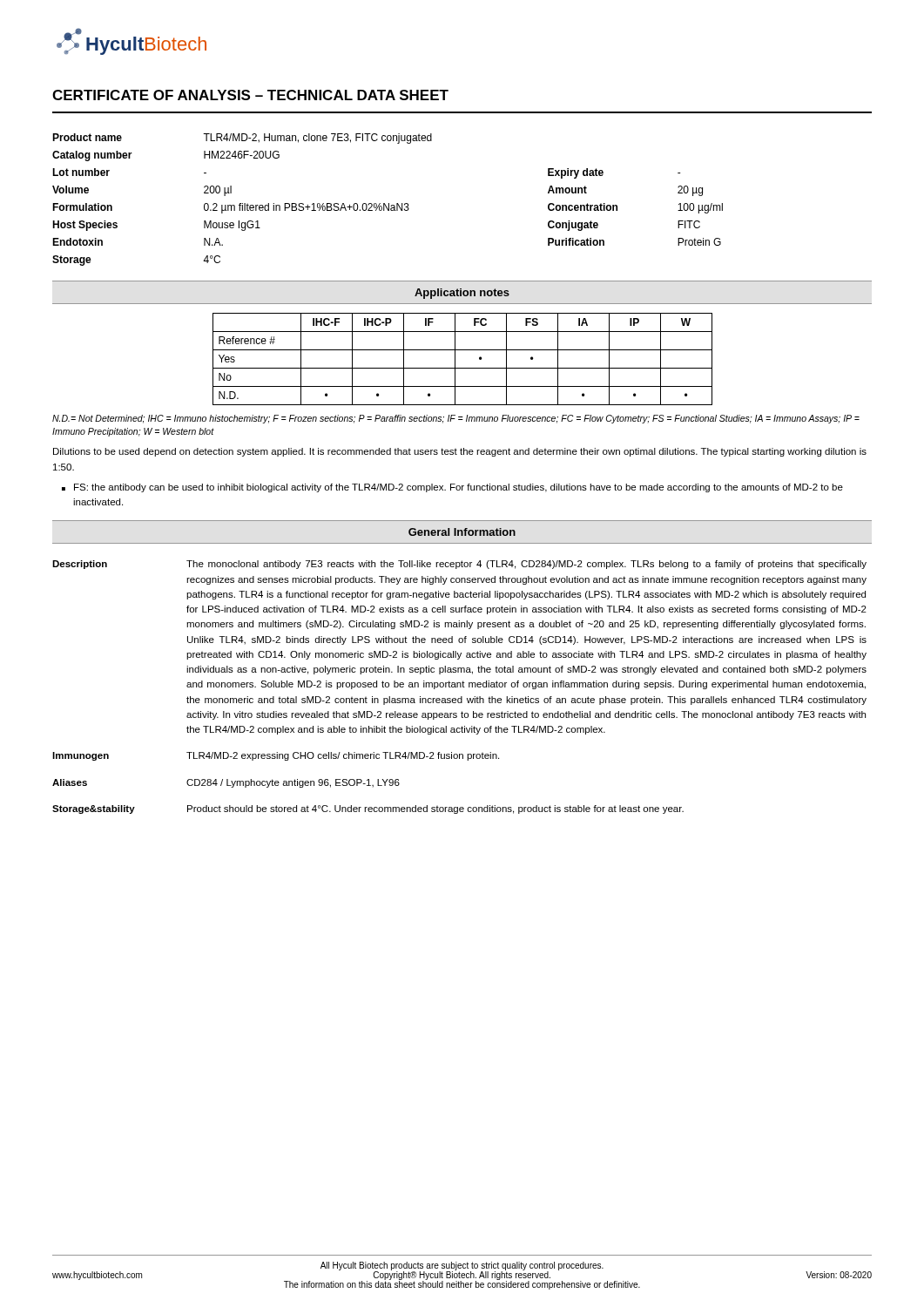Click a footnote
This screenshot has width=924, height=1307.
click(x=456, y=425)
